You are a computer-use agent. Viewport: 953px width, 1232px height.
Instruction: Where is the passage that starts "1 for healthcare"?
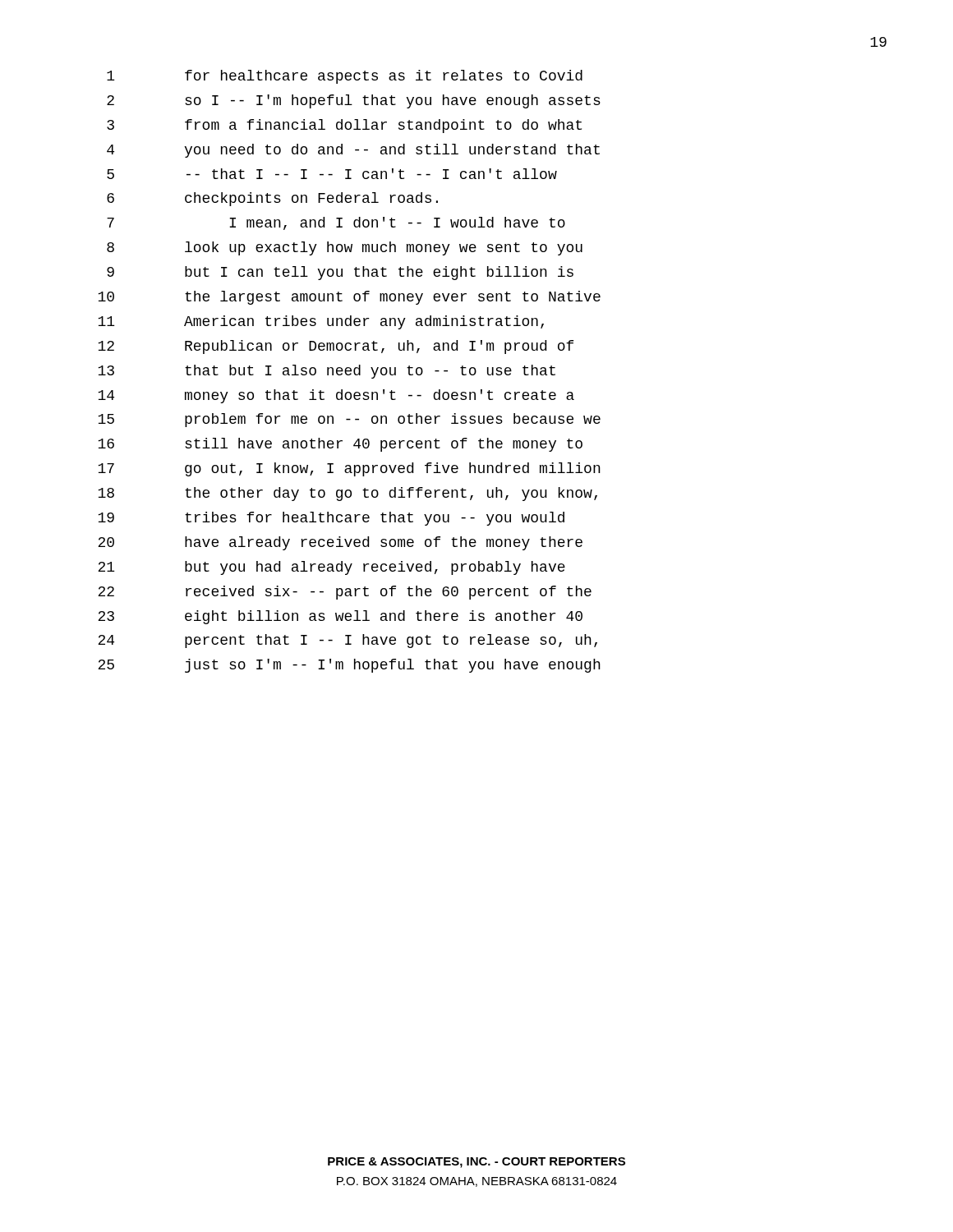click(325, 77)
